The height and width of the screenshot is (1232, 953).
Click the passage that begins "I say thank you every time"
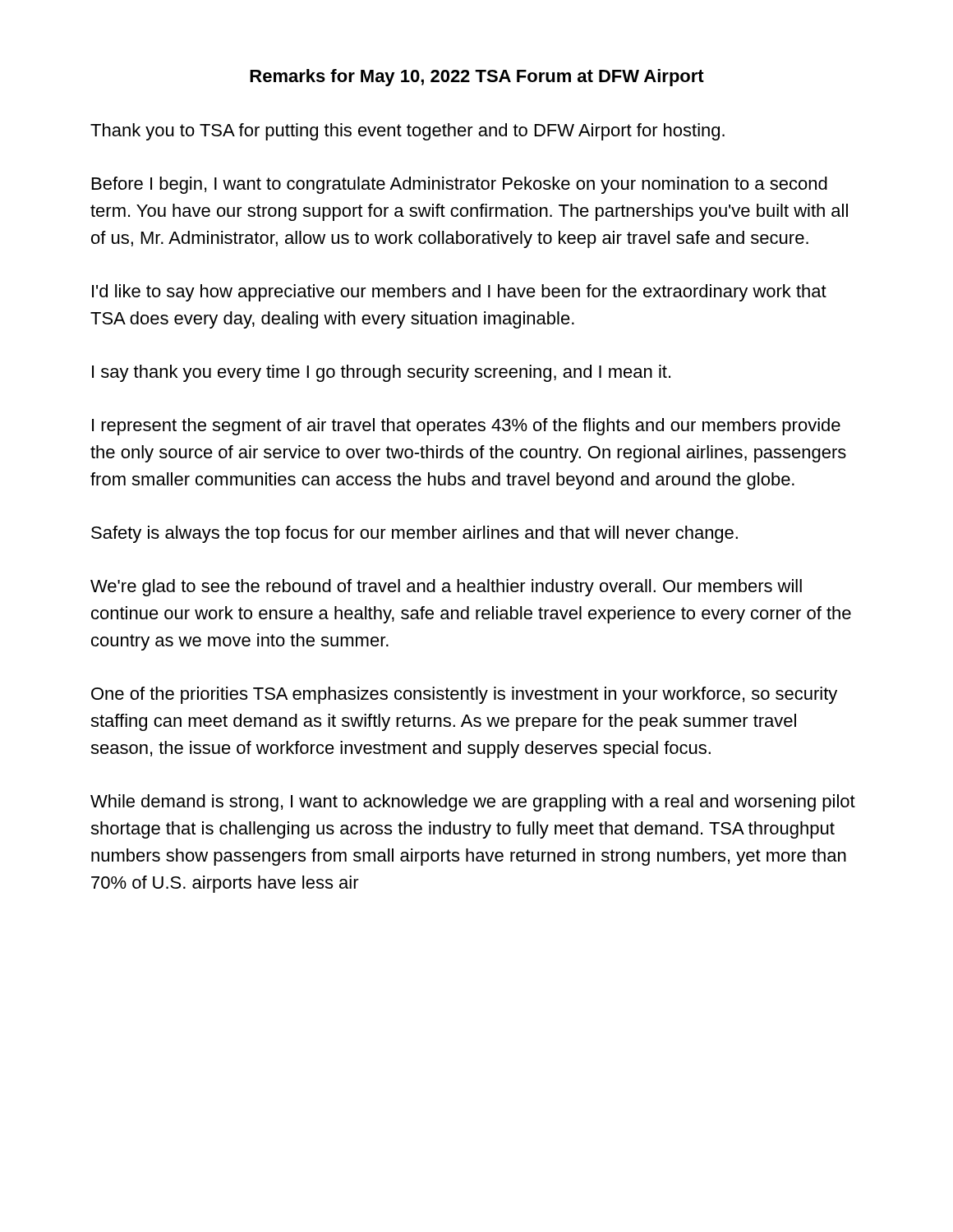point(381,372)
